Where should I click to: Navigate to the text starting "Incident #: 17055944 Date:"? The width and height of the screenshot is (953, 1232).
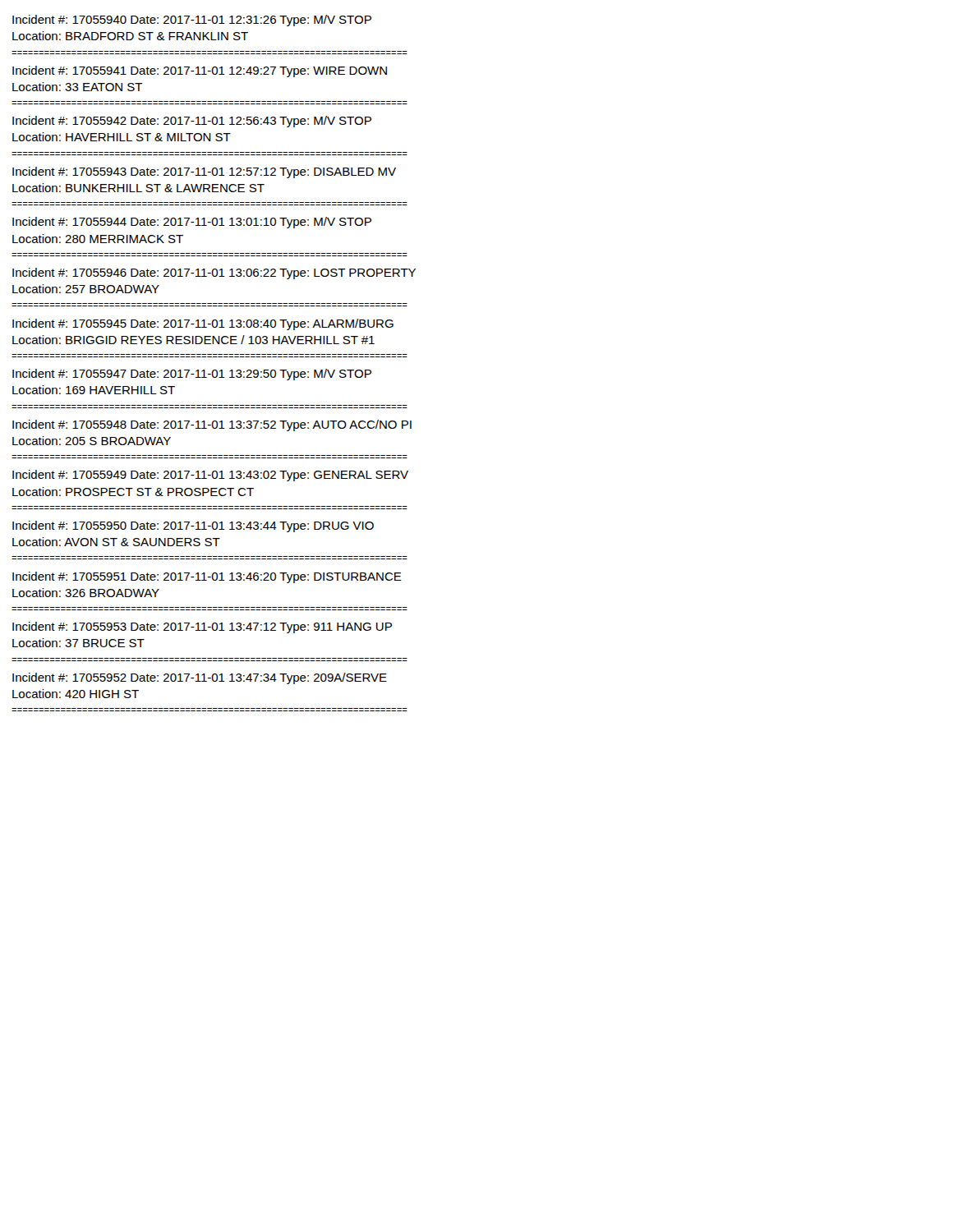192,223
